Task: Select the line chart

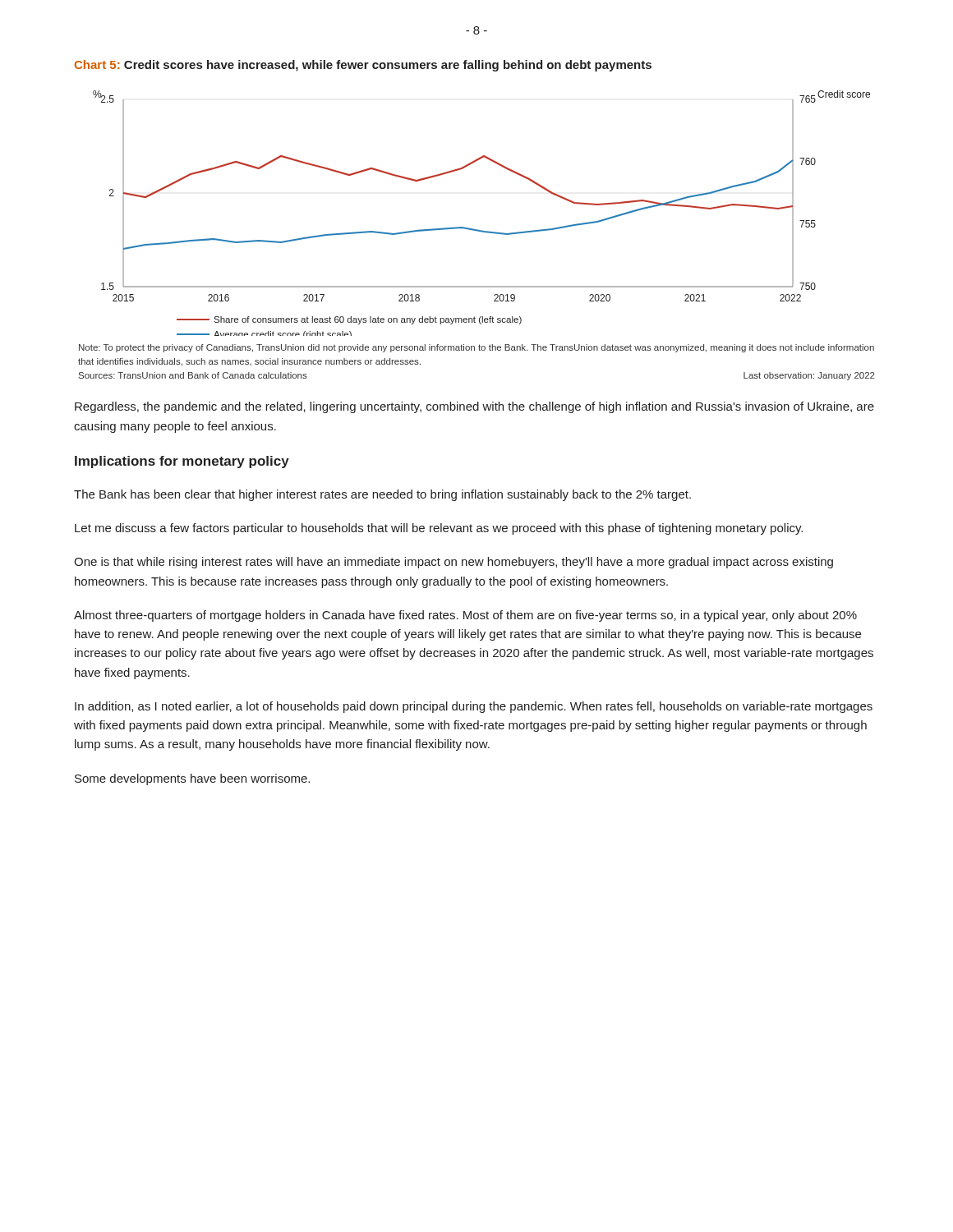Action: coord(476,209)
